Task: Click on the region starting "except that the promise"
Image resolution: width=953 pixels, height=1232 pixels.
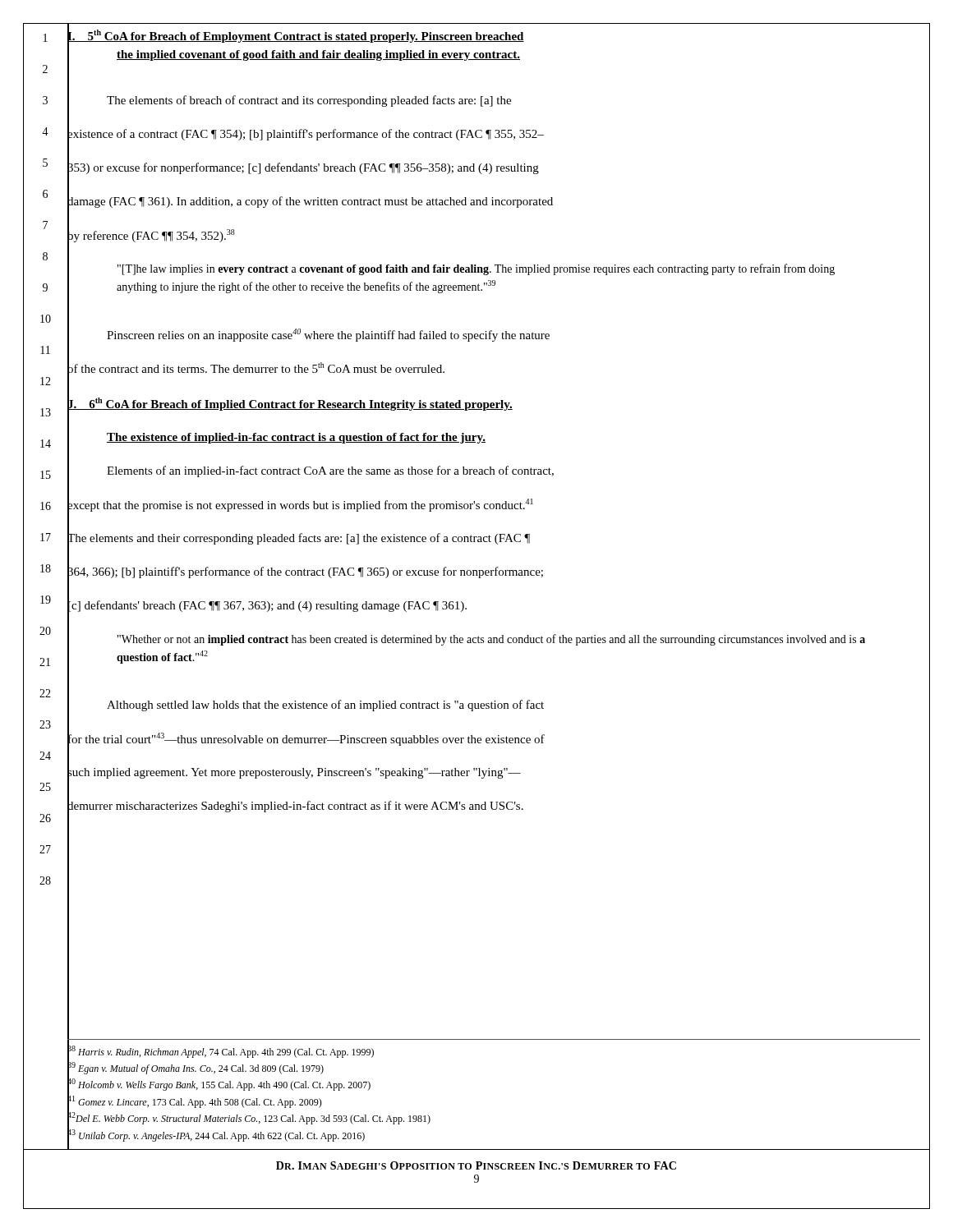Action: click(x=494, y=505)
